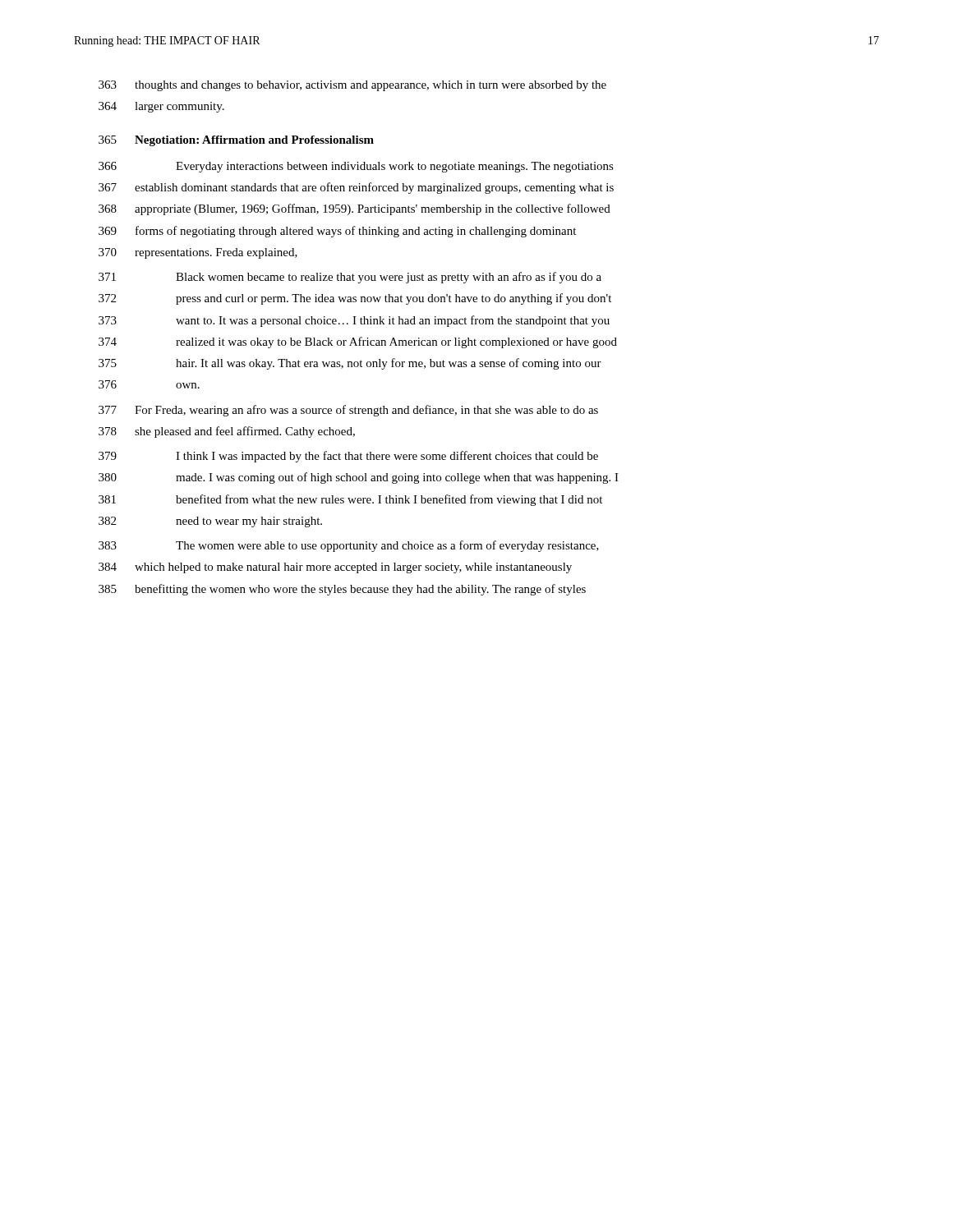
Task: Point to the text block starting "373 want to. It was a"
Action: pos(476,320)
